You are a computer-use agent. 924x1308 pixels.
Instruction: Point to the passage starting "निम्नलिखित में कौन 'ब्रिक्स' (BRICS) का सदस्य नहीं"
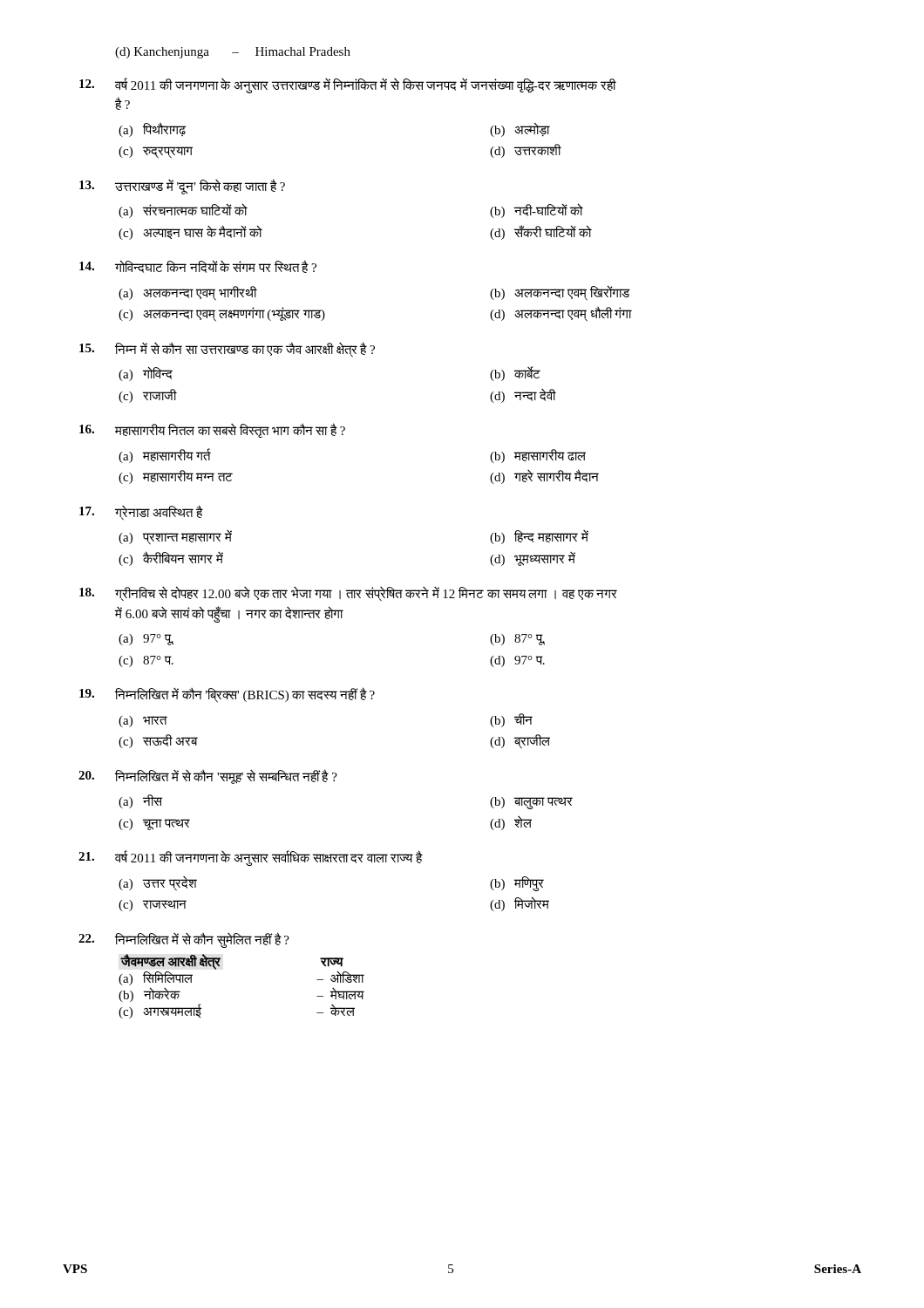(x=488, y=718)
